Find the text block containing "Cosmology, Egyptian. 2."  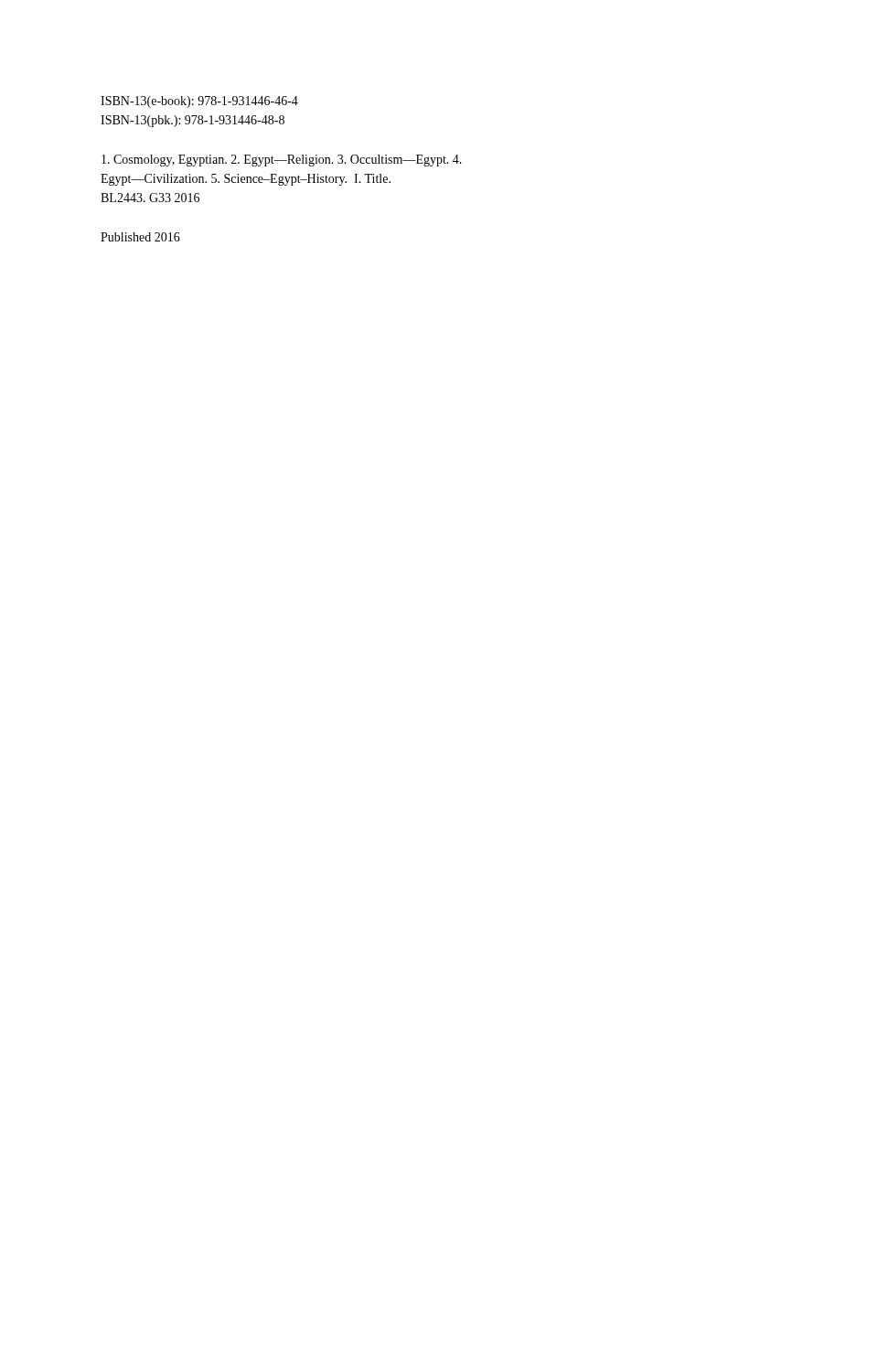click(x=281, y=179)
